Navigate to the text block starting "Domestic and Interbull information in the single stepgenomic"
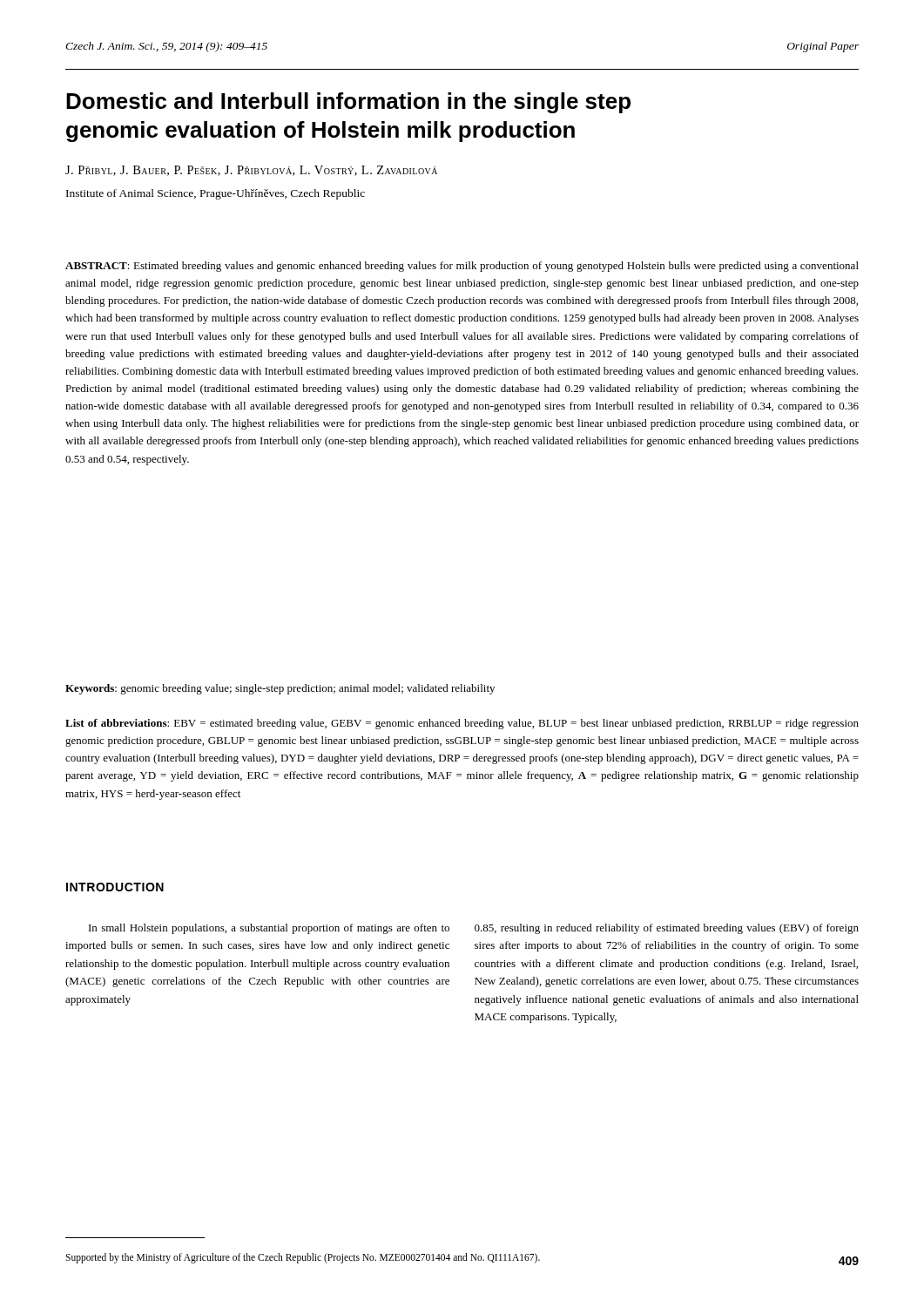This screenshot has width=924, height=1307. point(462,115)
